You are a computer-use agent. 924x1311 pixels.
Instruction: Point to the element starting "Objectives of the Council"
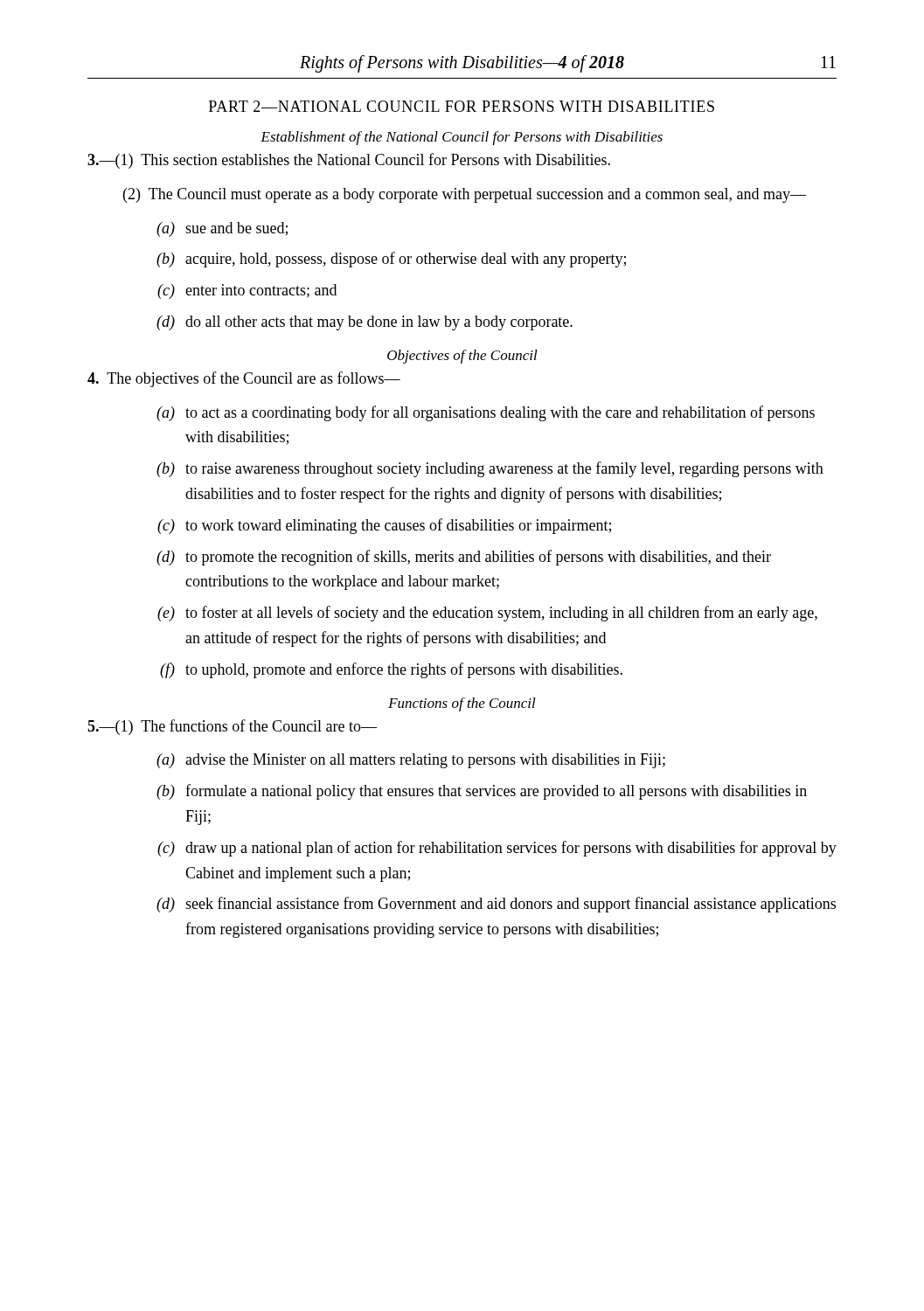(x=462, y=355)
